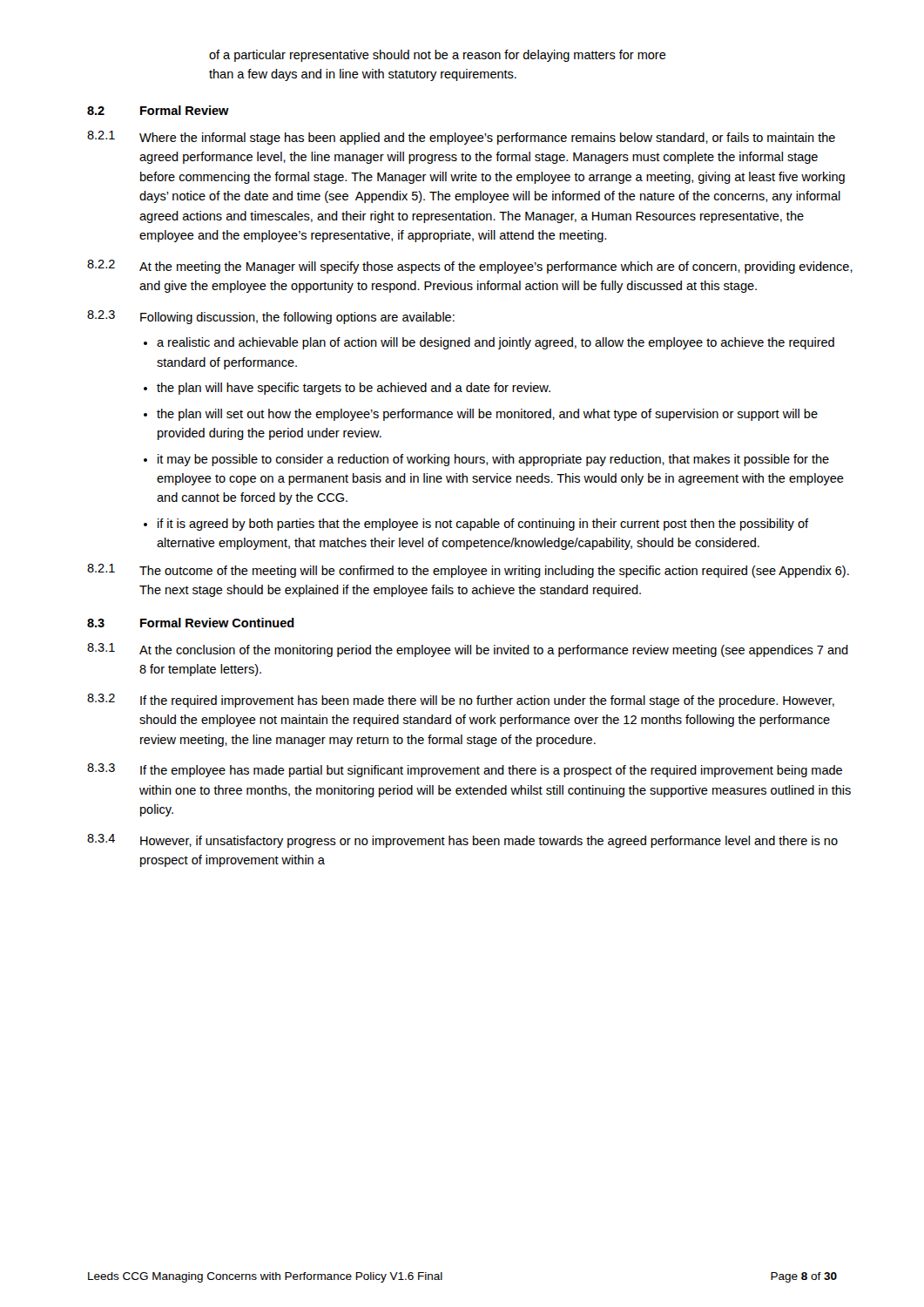This screenshot has height=1307, width=924.
Task: Select the region starting "3.1 At the conclusion of"
Action: [x=471, y=660]
